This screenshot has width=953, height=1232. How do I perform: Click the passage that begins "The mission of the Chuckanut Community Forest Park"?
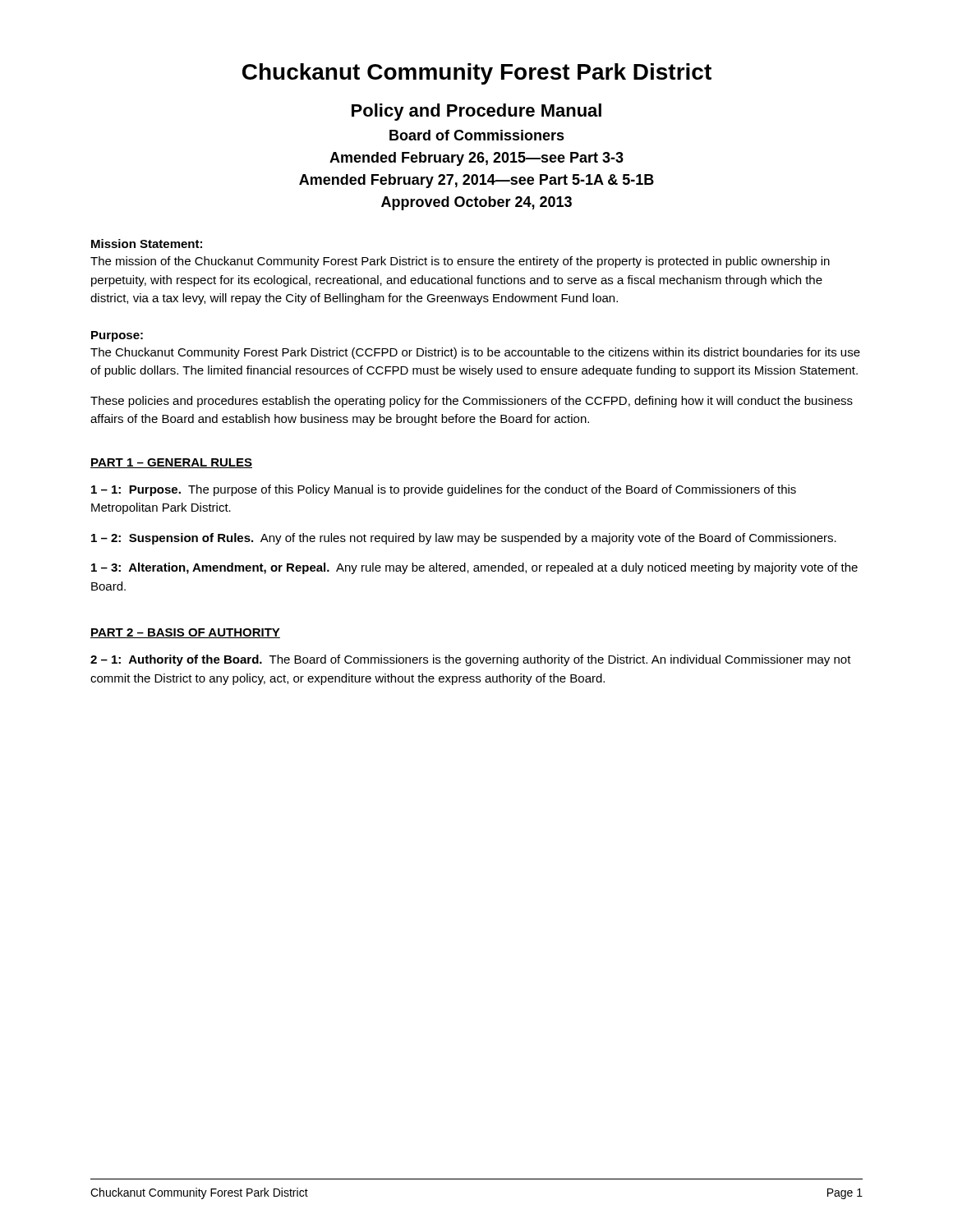460,279
